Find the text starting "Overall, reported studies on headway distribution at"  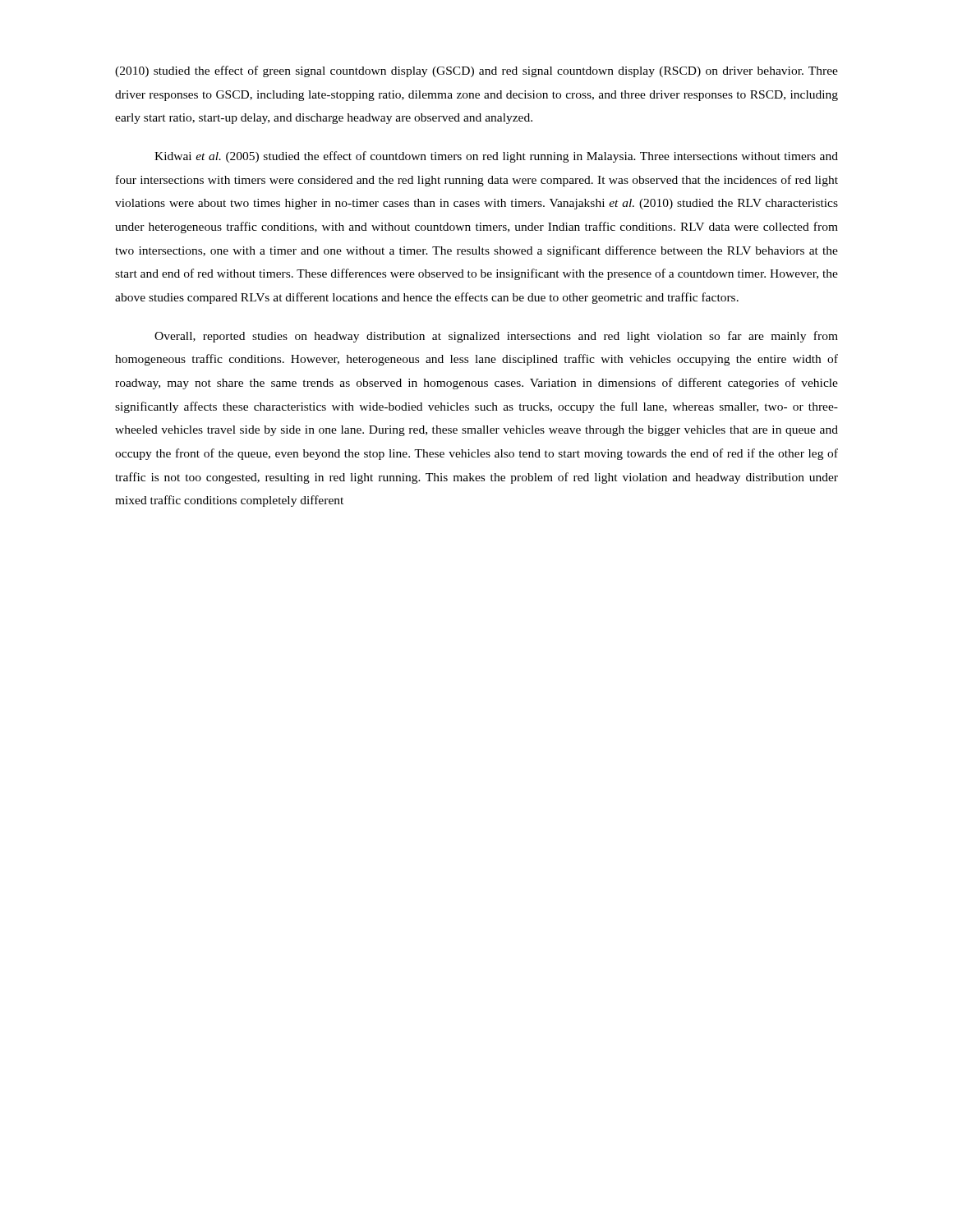pos(476,418)
